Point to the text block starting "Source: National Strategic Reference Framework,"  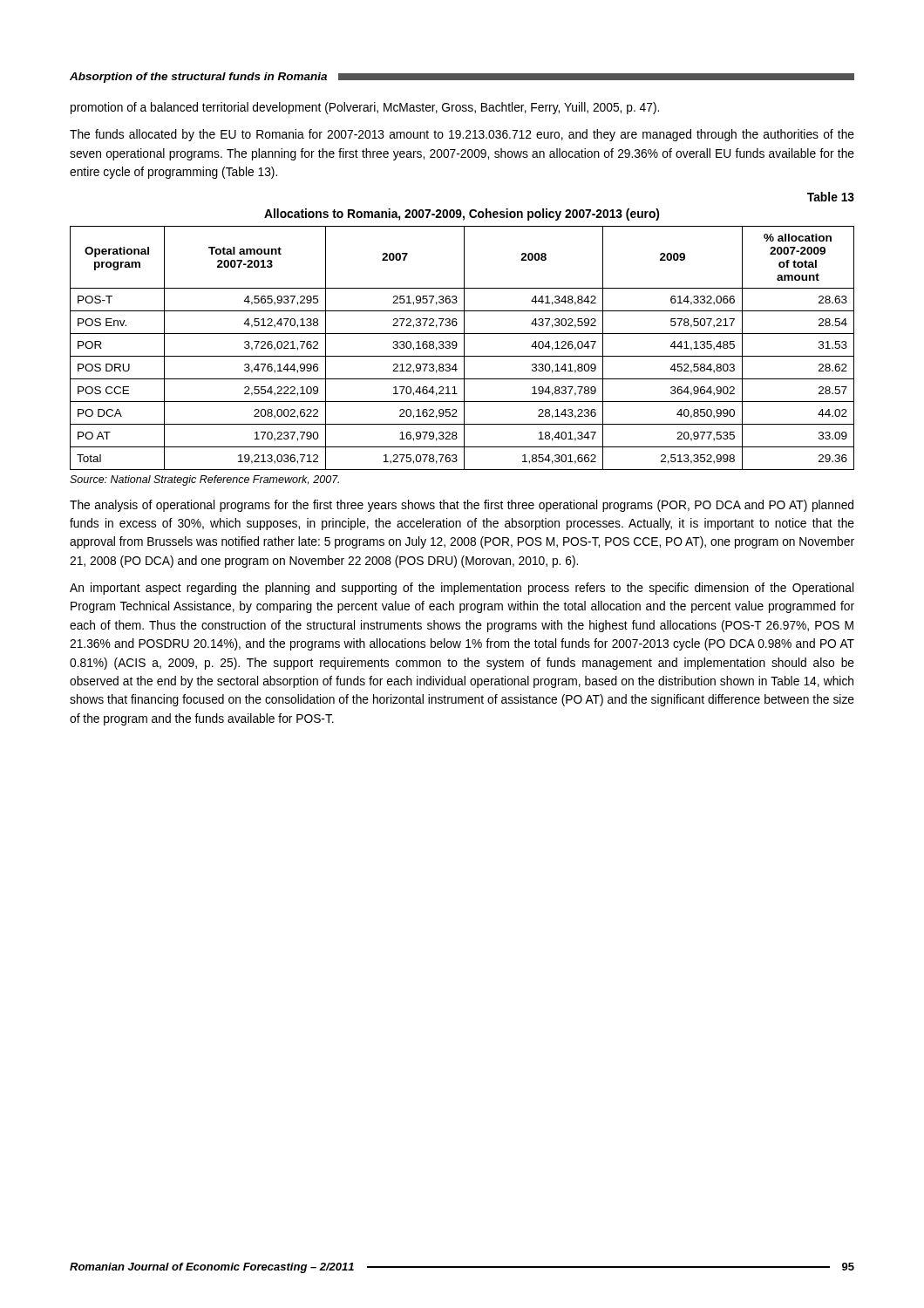pos(205,479)
